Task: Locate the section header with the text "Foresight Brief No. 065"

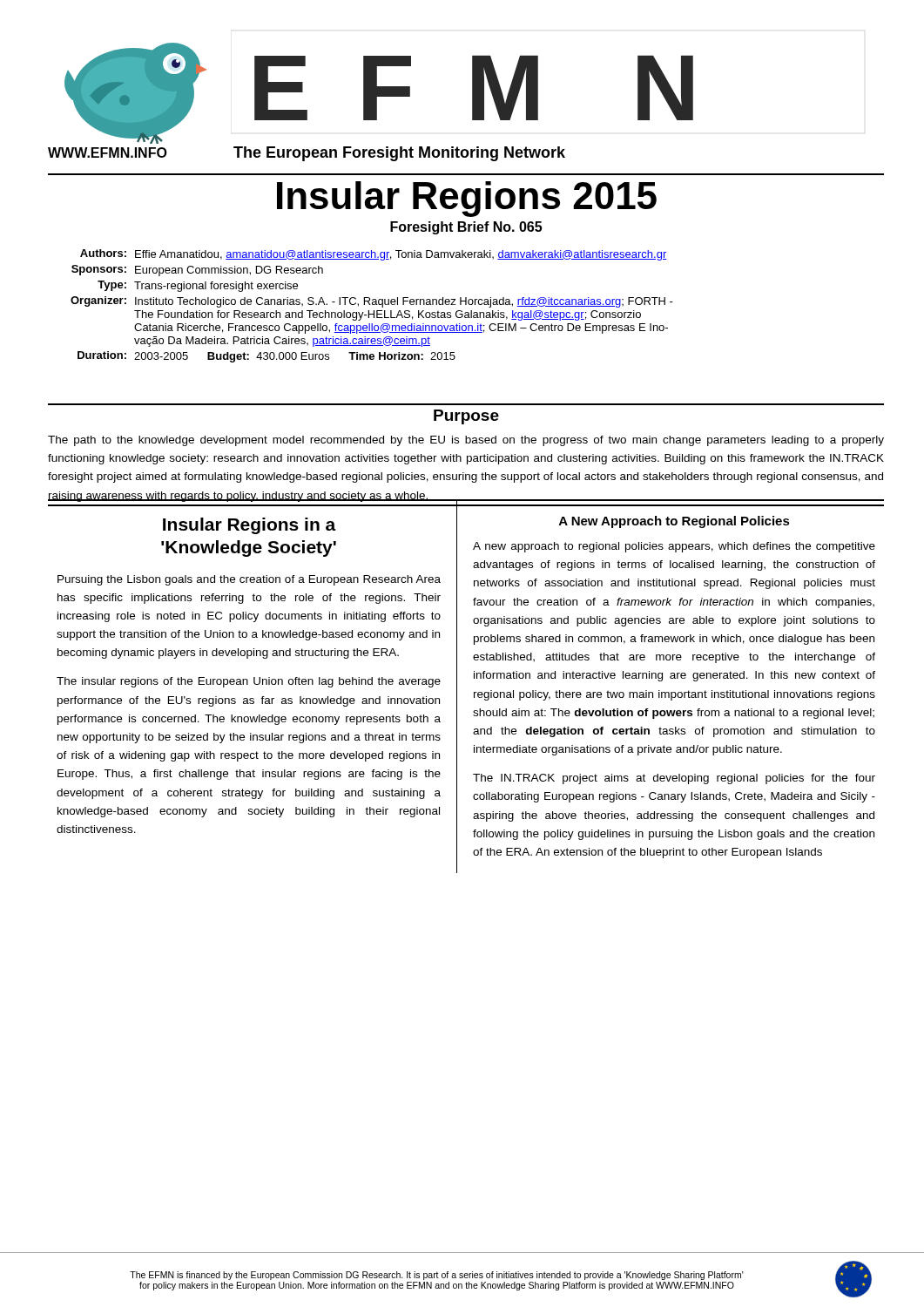Action: pos(466,227)
